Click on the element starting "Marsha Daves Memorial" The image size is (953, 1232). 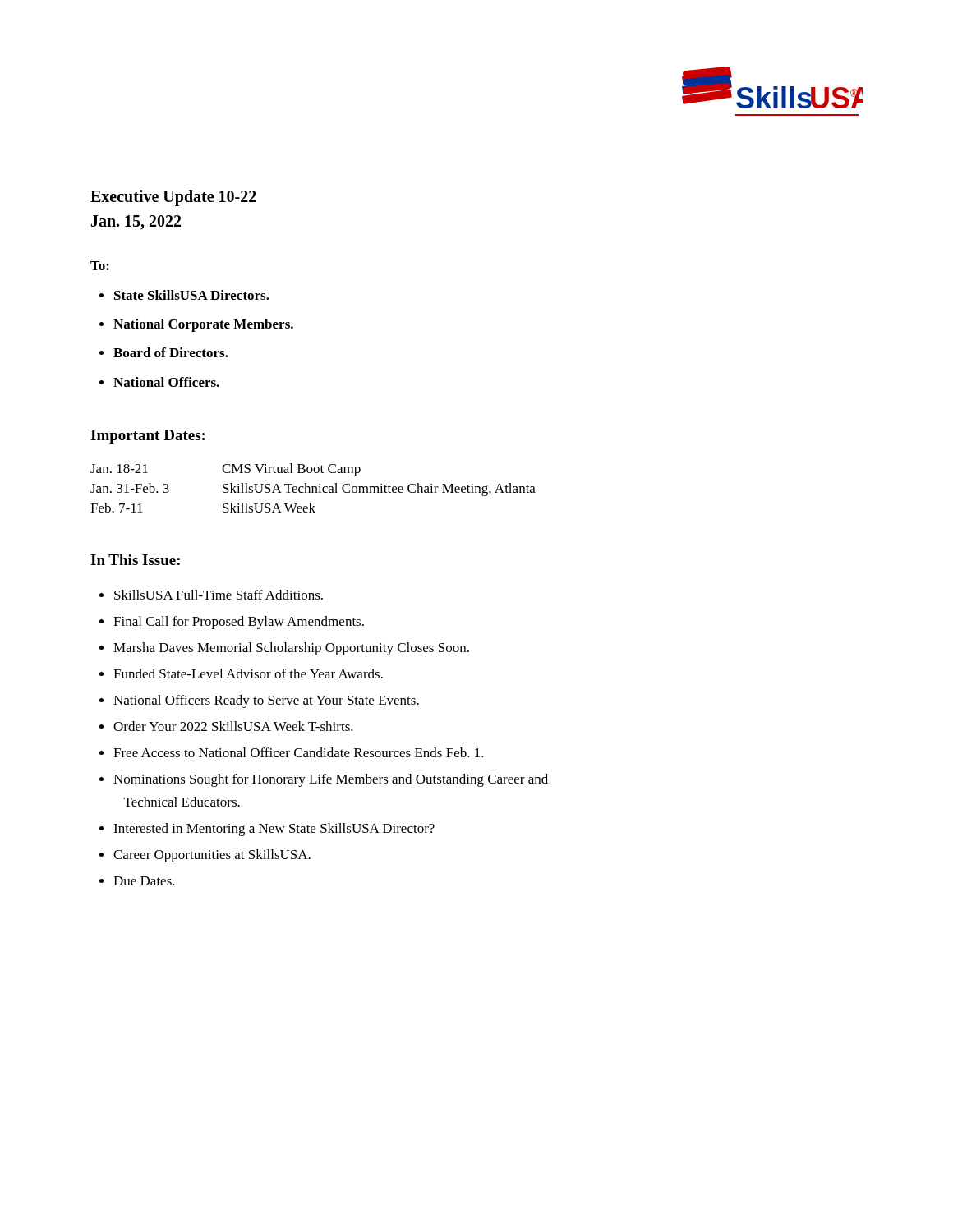pyautogui.click(x=291, y=649)
